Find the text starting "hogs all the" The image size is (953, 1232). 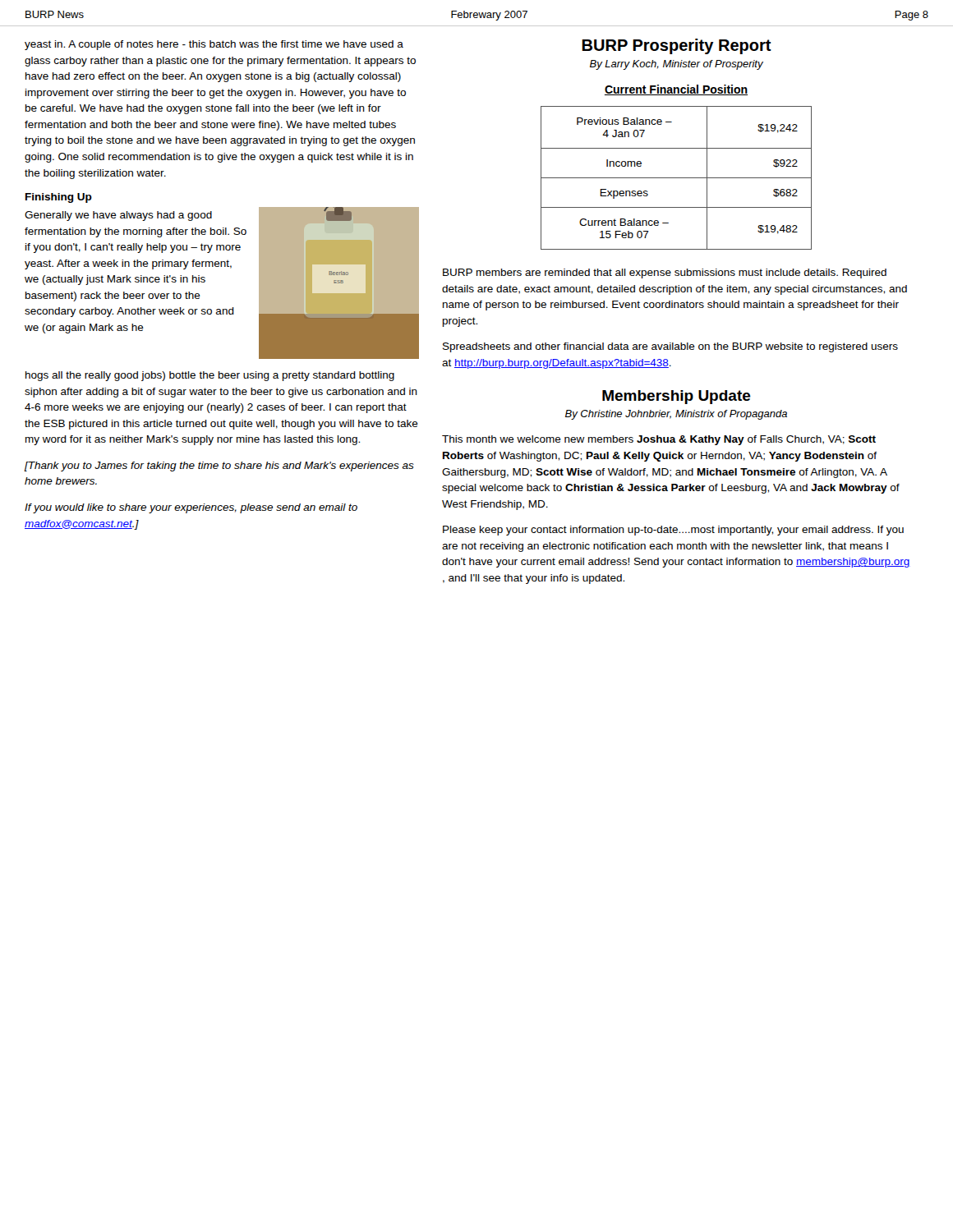[221, 407]
